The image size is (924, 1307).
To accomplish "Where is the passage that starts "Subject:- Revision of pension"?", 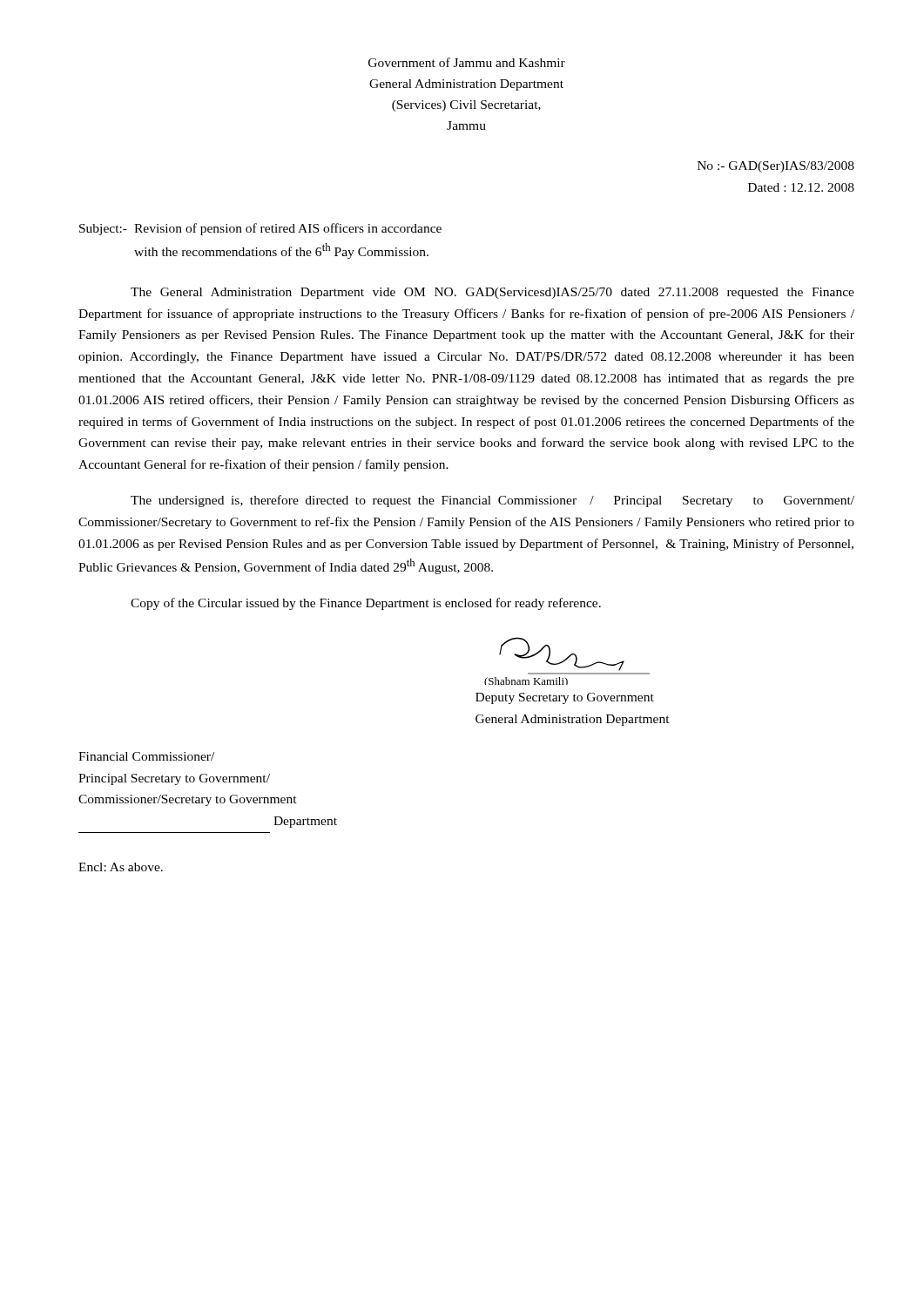I will [260, 240].
